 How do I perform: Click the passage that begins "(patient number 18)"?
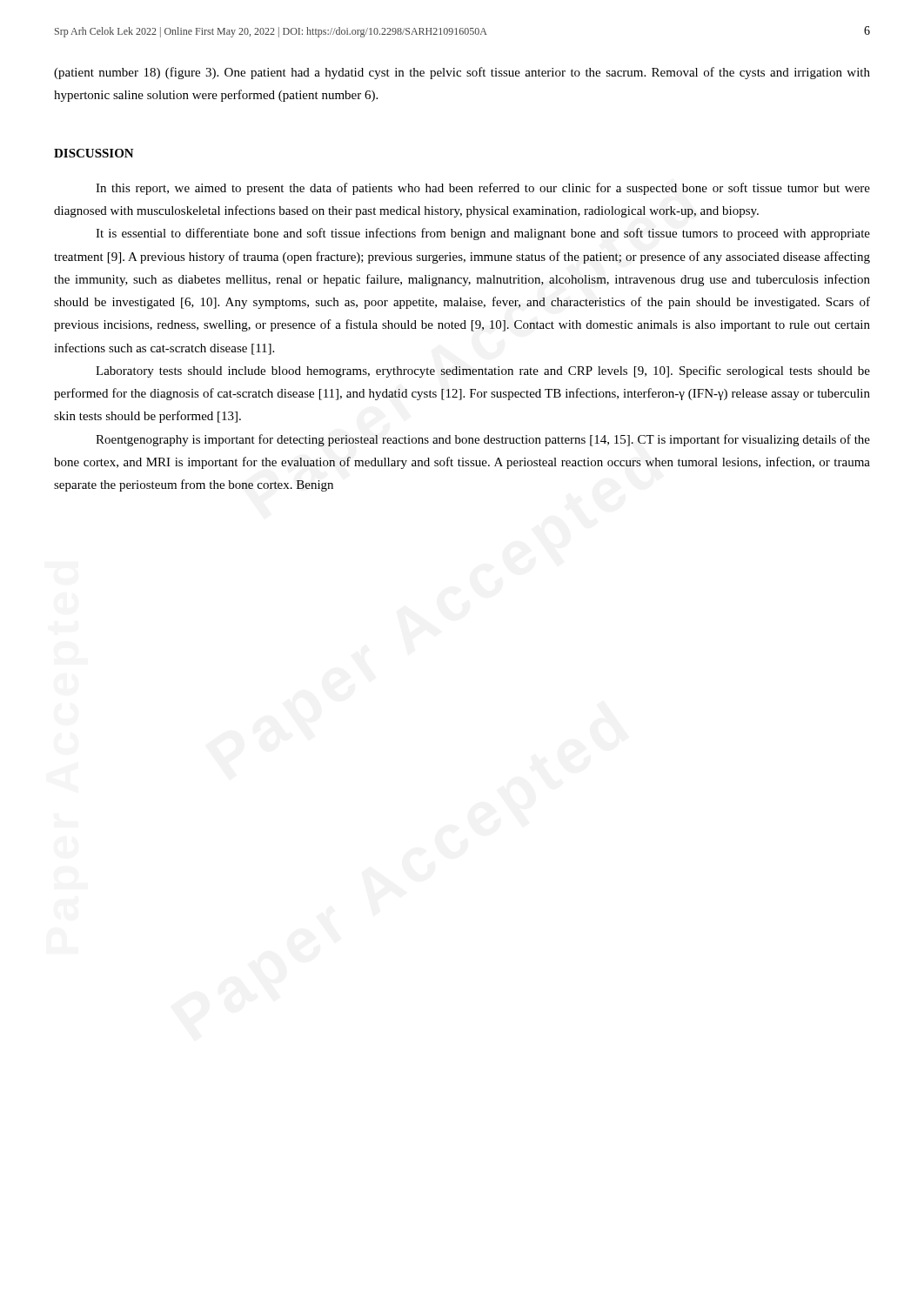tap(462, 84)
